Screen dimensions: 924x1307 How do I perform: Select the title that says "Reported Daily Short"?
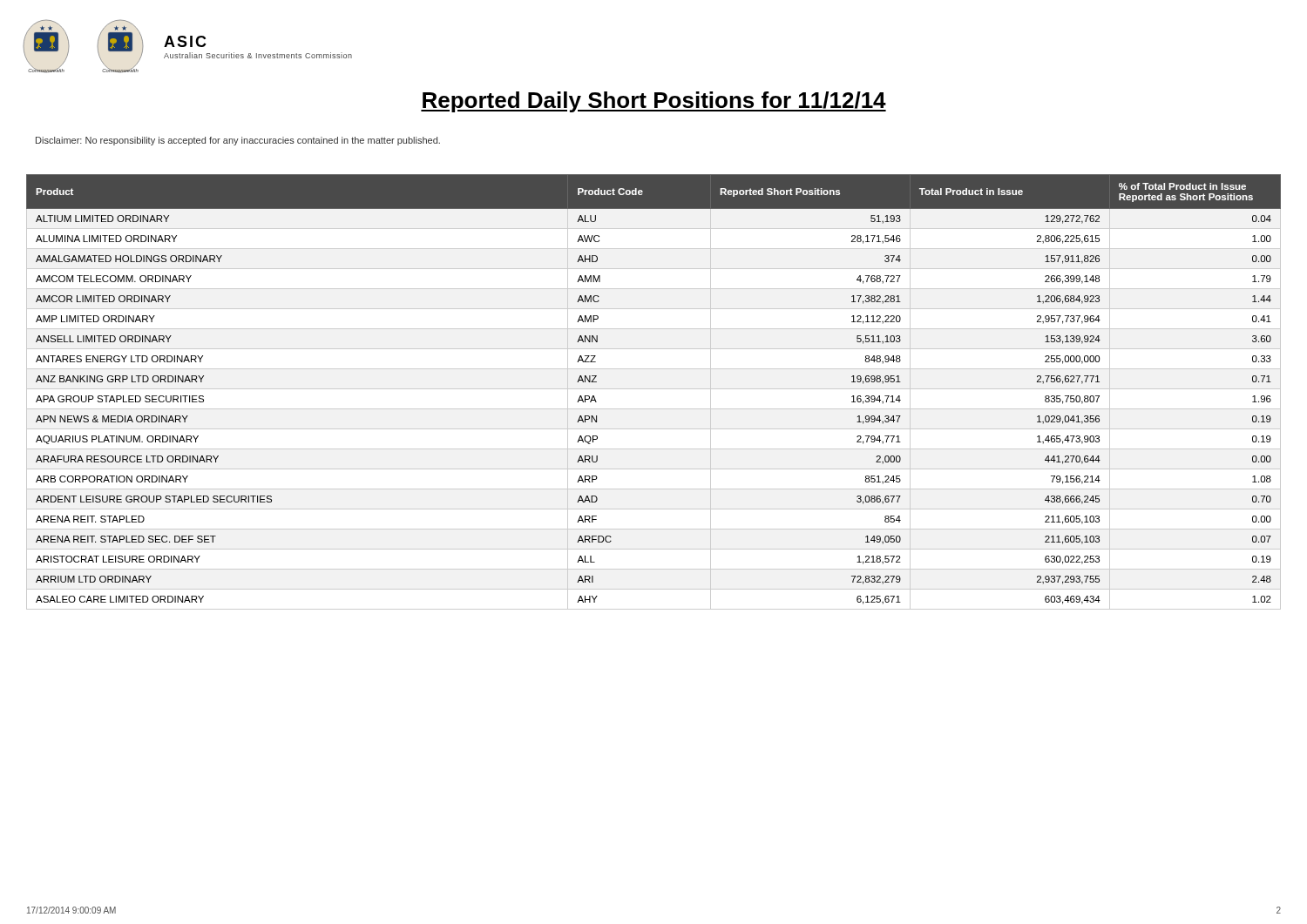pos(654,101)
